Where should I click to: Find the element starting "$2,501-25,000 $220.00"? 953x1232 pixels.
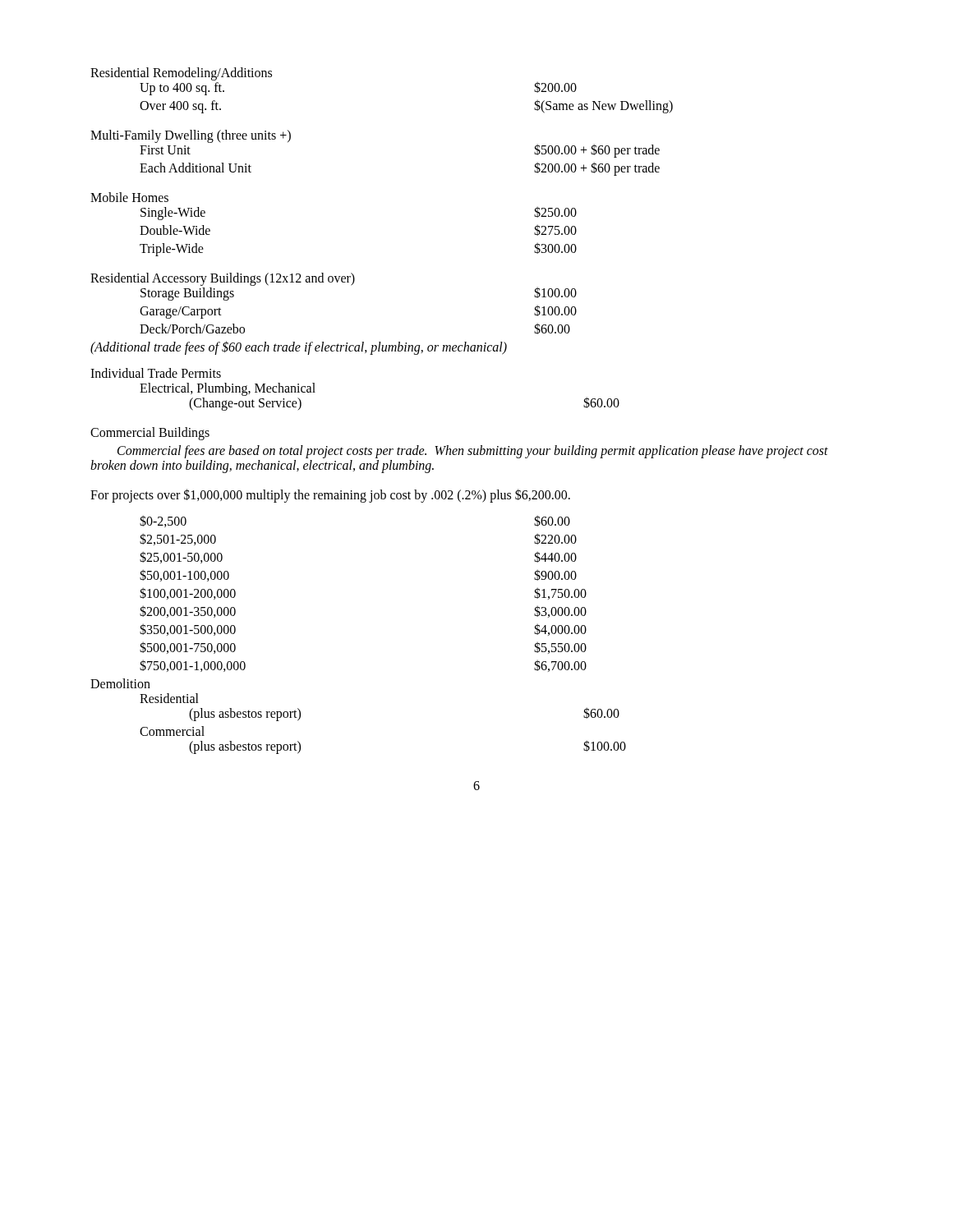[172, 539]
